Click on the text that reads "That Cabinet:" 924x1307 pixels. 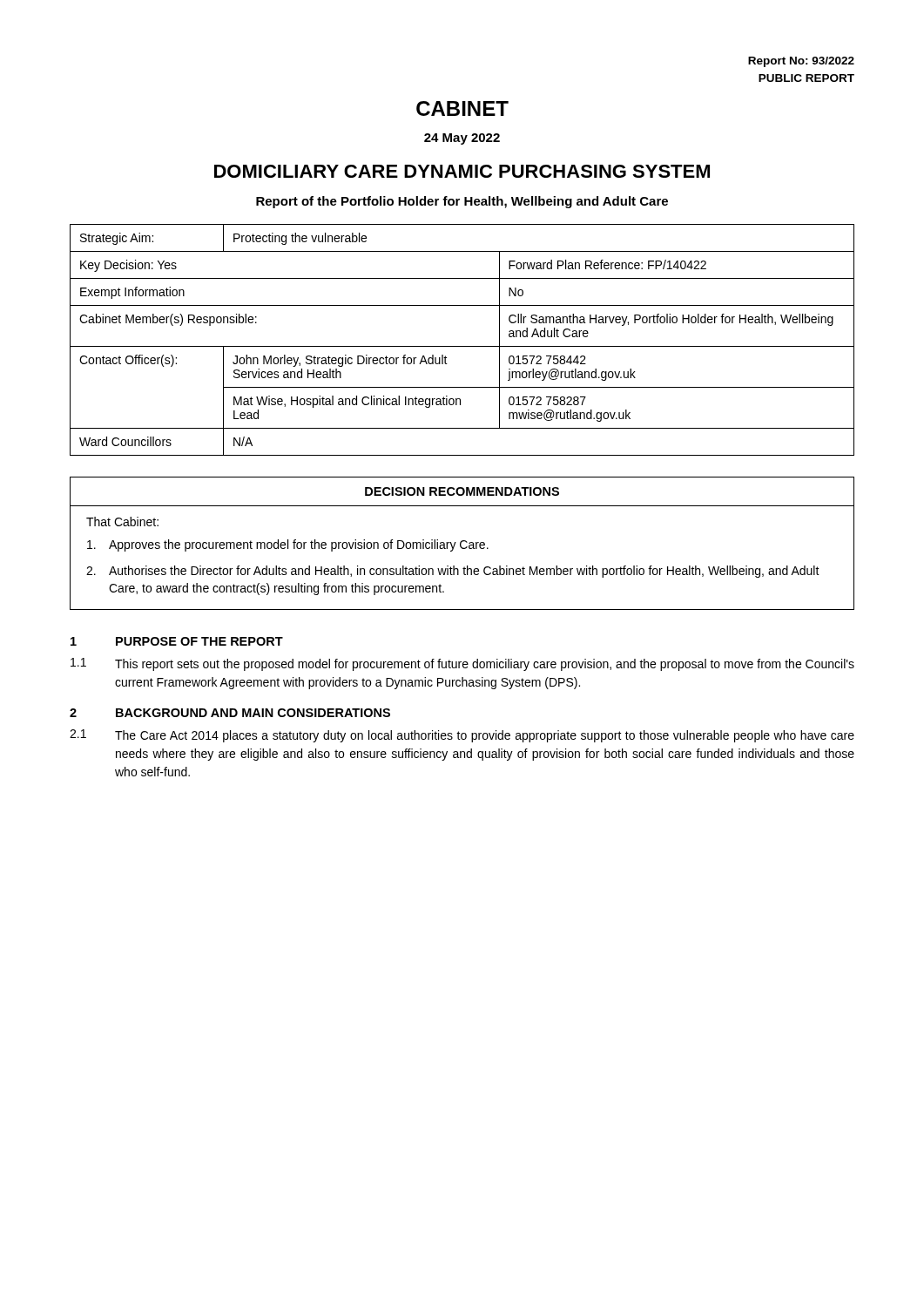123,521
